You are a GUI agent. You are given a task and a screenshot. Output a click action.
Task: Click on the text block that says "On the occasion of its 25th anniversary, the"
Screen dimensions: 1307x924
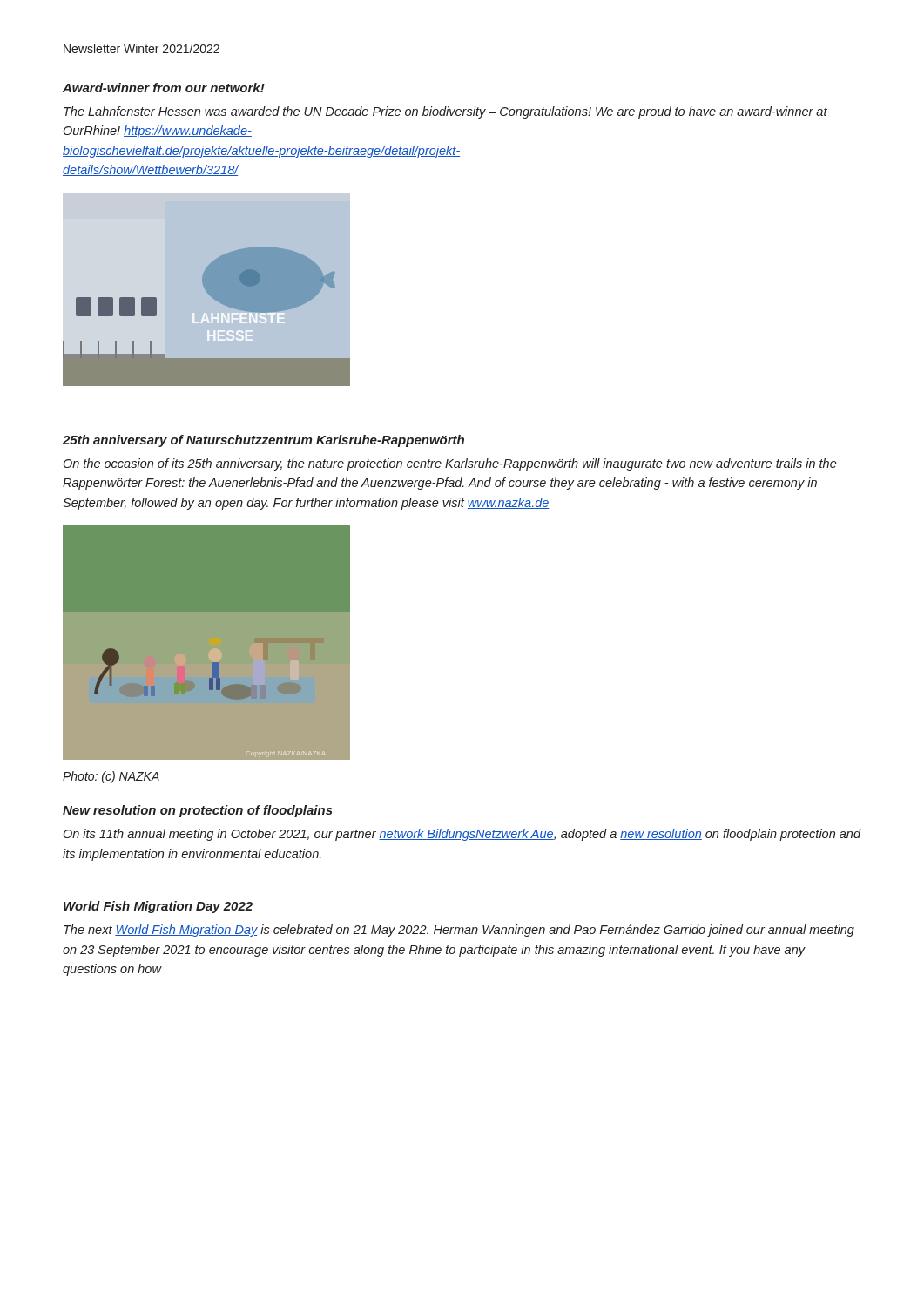coord(450,483)
